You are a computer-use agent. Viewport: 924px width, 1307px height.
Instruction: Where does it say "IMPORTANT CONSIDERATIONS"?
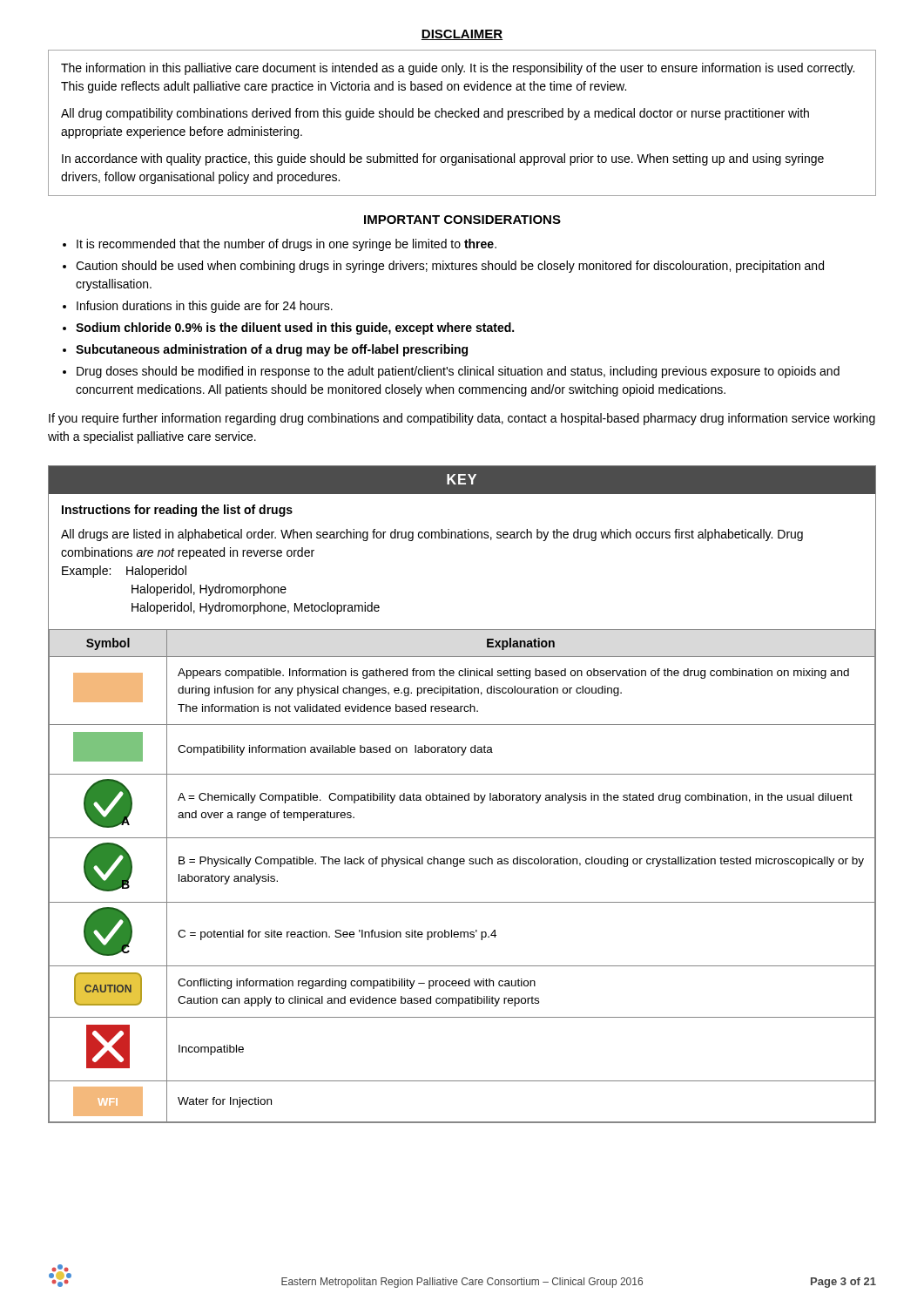[x=462, y=219]
